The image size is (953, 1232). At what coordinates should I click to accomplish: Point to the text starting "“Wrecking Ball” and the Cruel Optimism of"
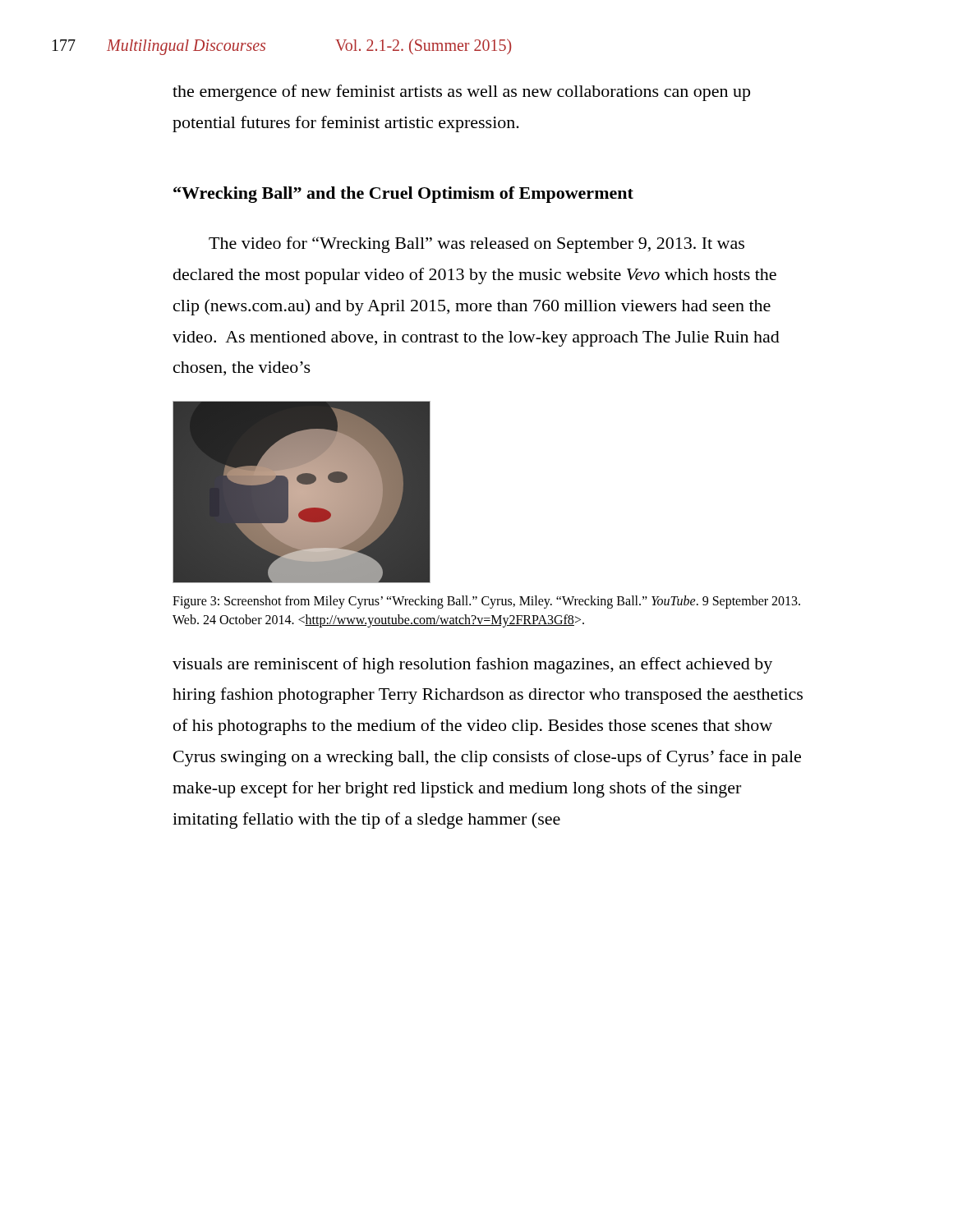click(403, 192)
